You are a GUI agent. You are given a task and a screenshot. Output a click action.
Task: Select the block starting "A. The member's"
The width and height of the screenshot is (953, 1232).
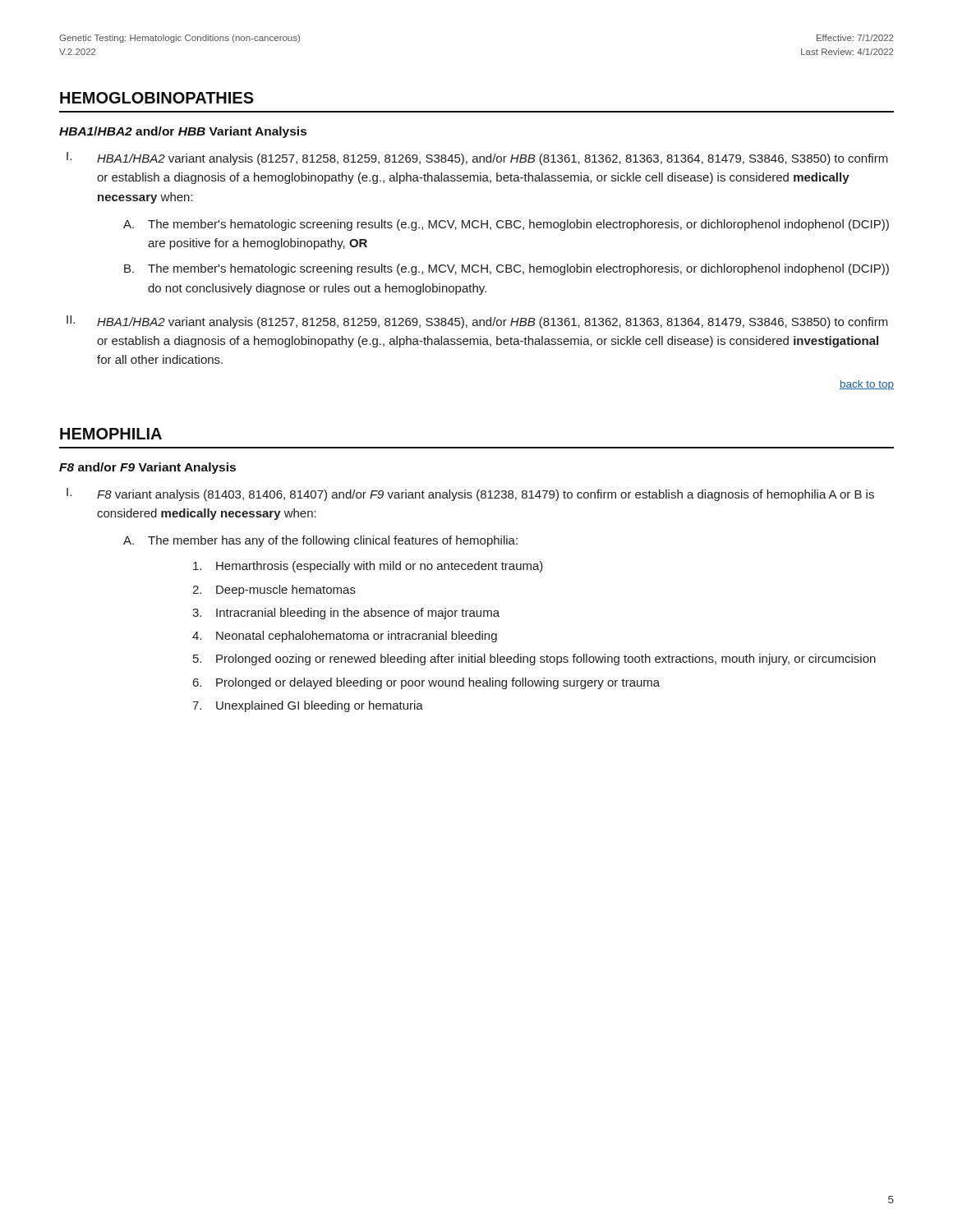509,233
